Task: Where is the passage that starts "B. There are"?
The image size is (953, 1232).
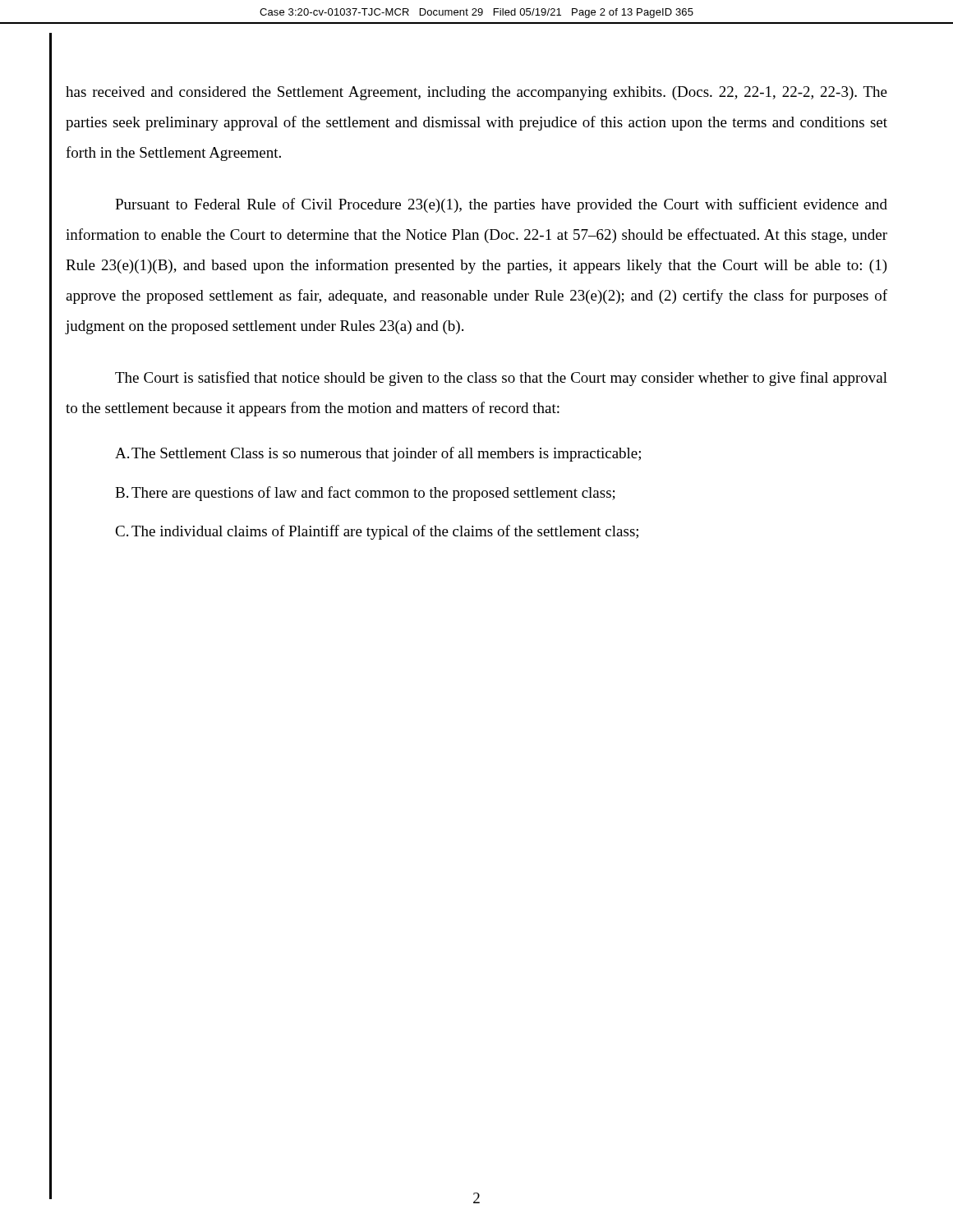Action: [x=476, y=492]
